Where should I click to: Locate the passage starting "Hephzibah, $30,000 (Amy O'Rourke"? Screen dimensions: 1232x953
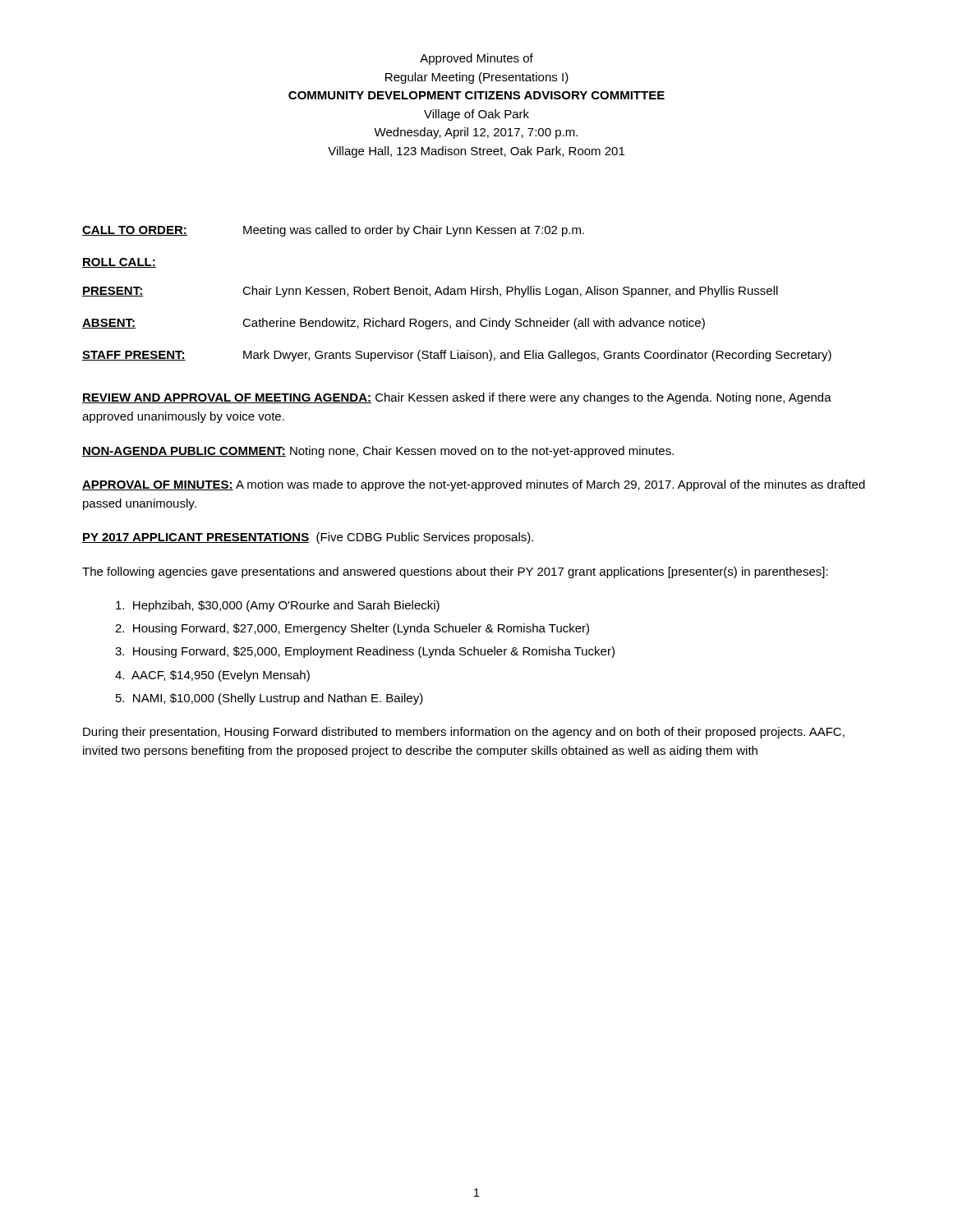pyautogui.click(x=278, y=605)
